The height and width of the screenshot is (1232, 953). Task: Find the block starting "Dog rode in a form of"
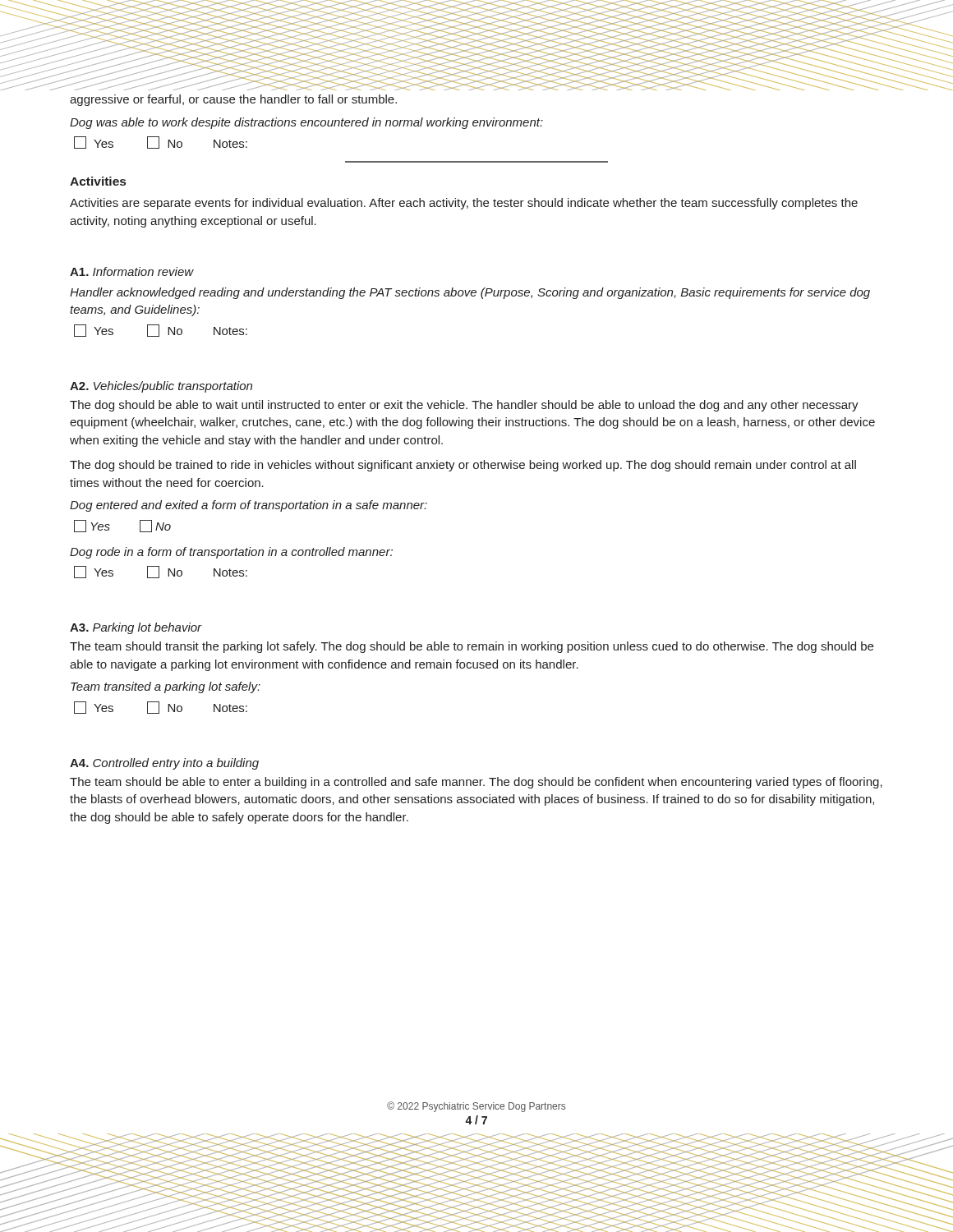tap(231, 551)
